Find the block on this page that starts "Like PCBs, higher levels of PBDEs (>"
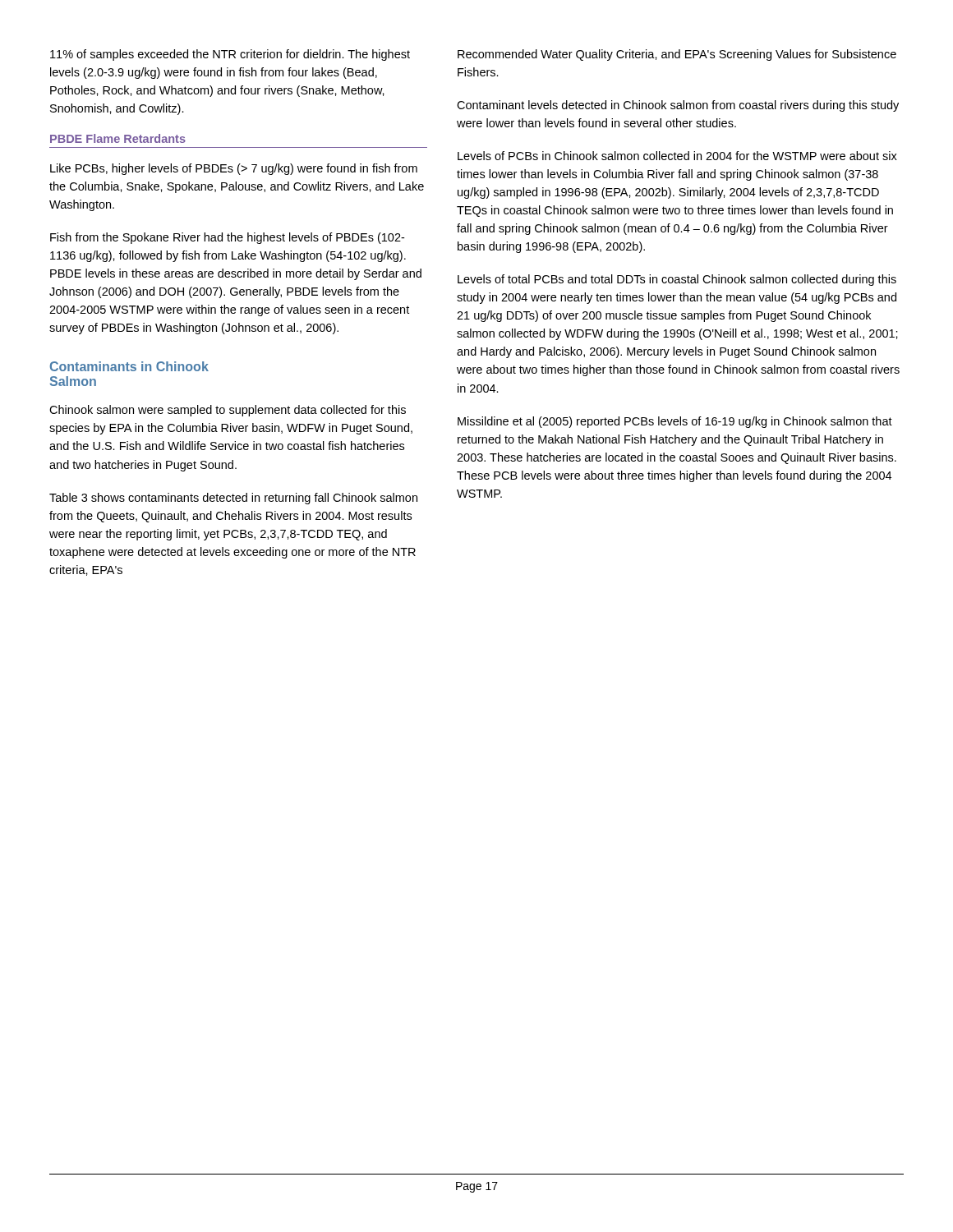 pos(237,187)
